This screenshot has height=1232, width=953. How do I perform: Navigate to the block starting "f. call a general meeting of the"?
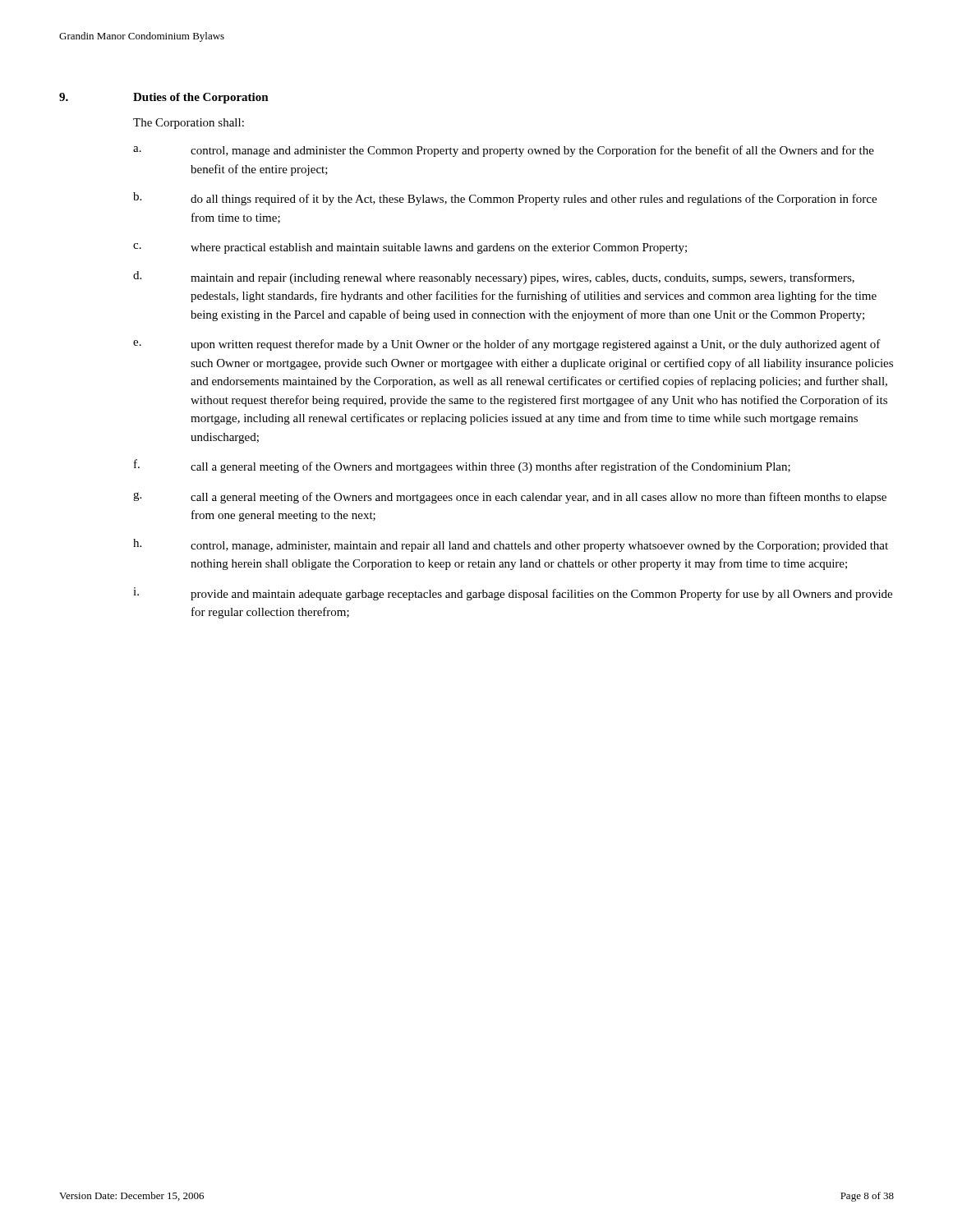coord(513,467)
